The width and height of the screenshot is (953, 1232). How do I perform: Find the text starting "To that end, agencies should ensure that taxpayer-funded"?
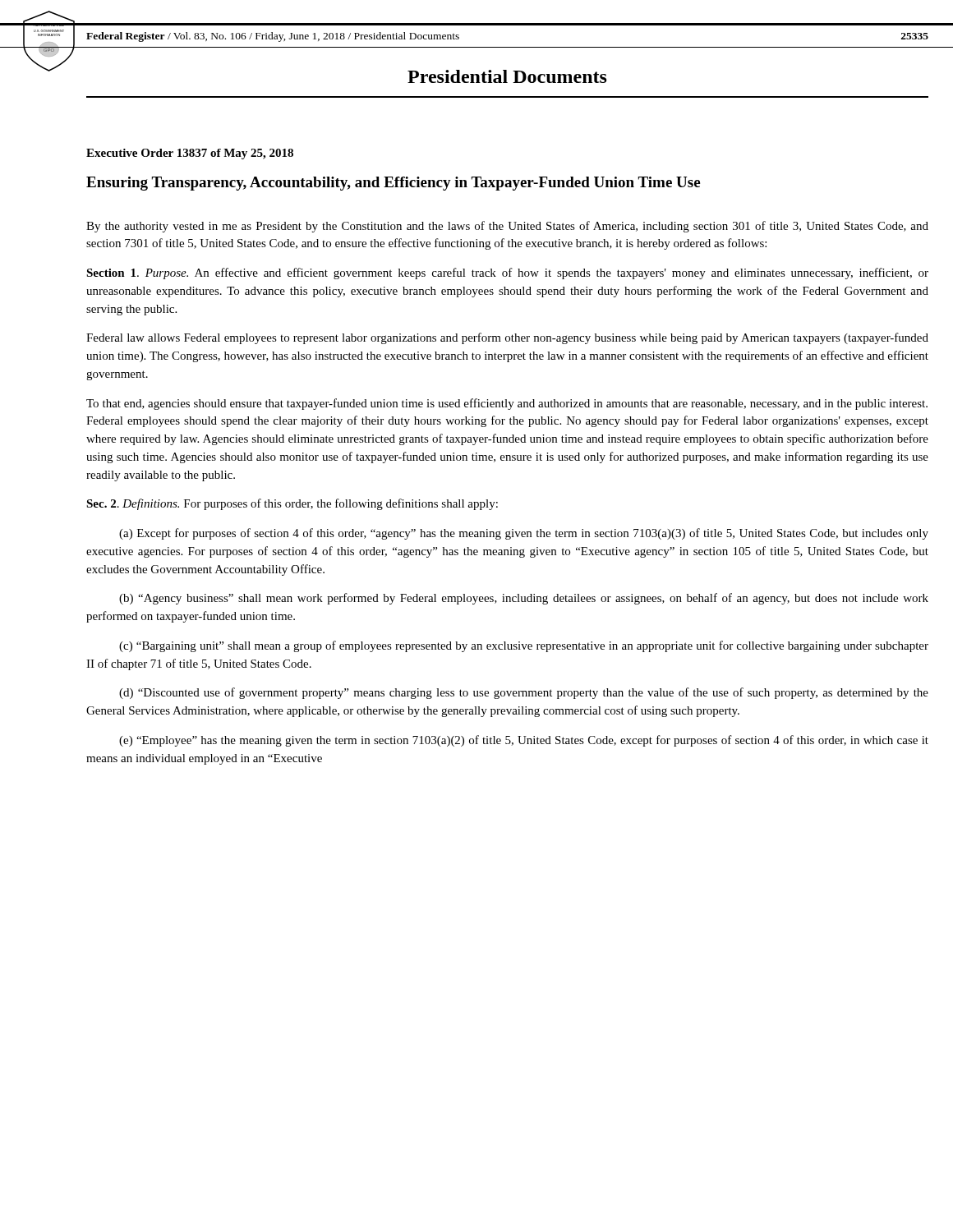[507, 439]
